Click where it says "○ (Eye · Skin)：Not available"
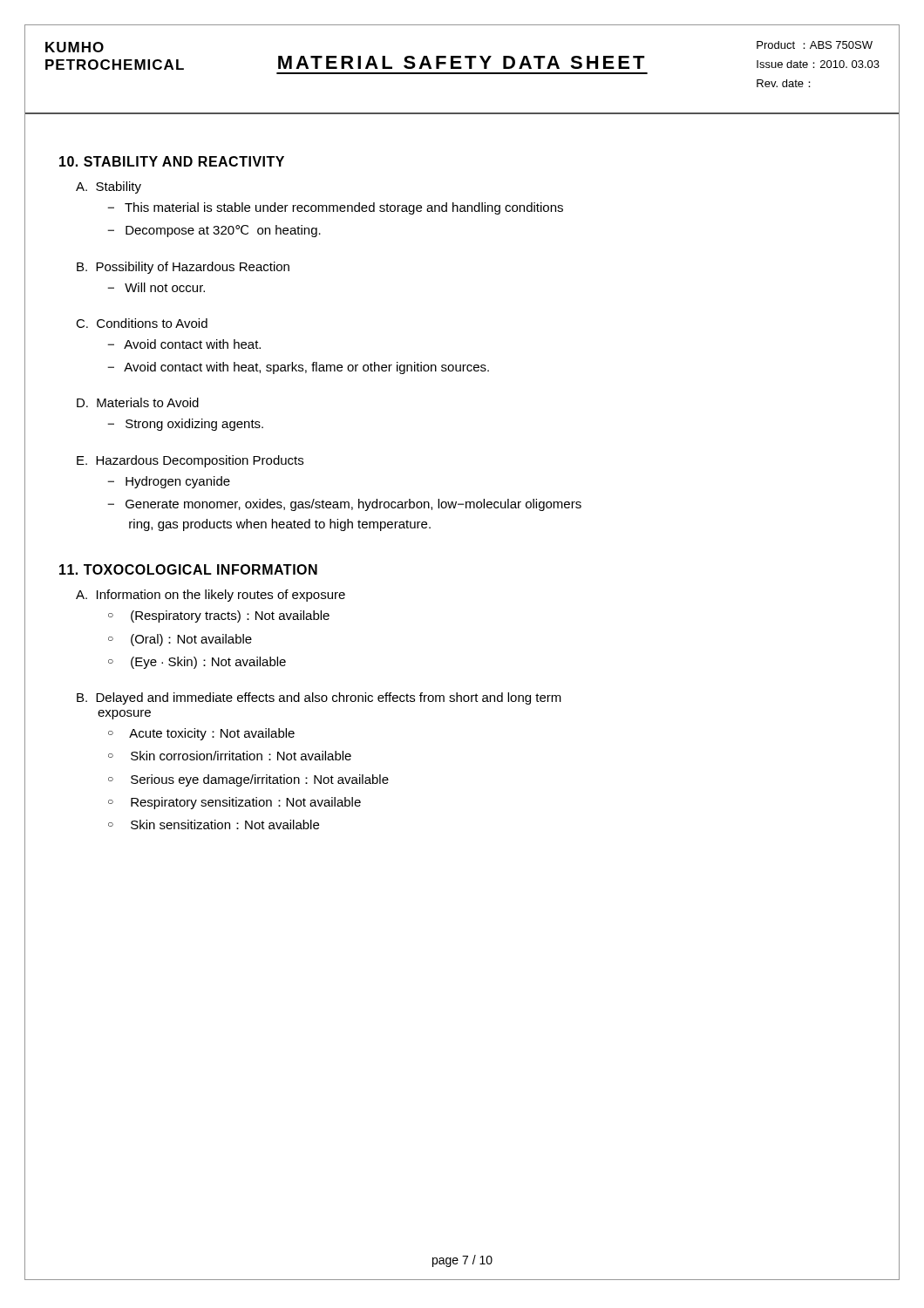Viewport: 924px width, 1308px height. [x=197, y=661]
